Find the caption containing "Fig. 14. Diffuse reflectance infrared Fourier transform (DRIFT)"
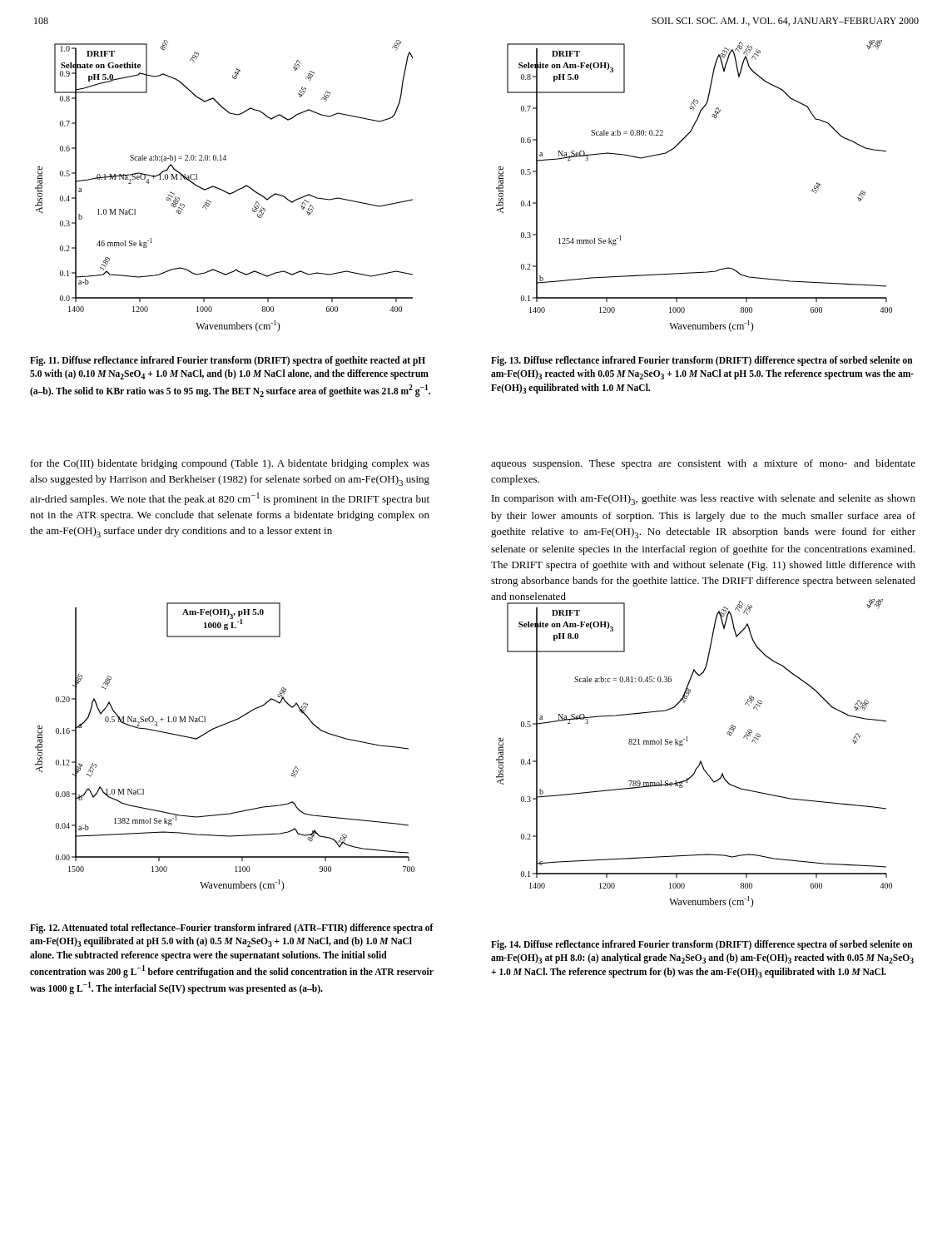Screen dimensions: 1248x952 tap(702, 960)
